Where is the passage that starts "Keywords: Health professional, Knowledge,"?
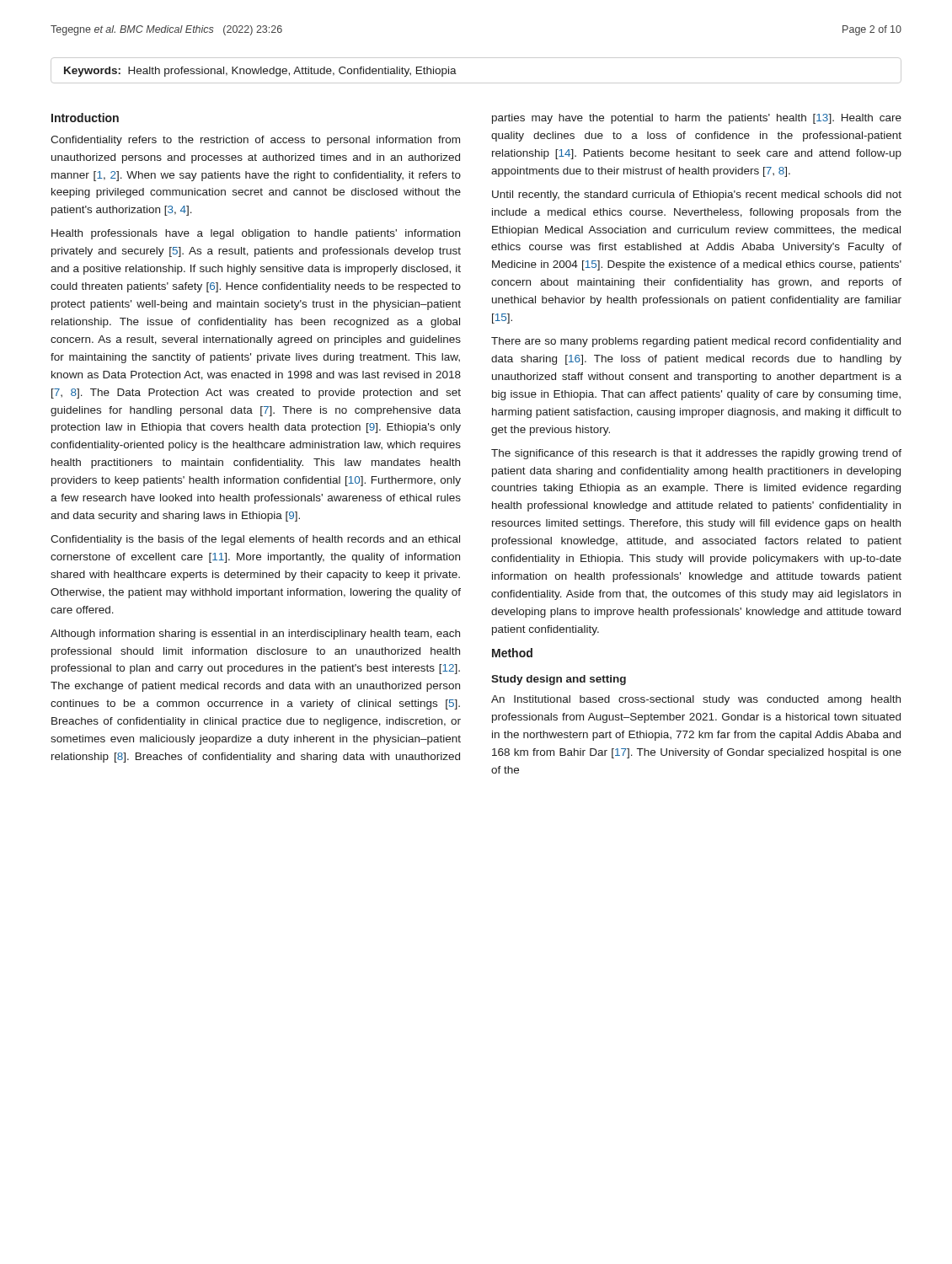Viewport: 952px width, 1264px height. (x=260, y=70)
